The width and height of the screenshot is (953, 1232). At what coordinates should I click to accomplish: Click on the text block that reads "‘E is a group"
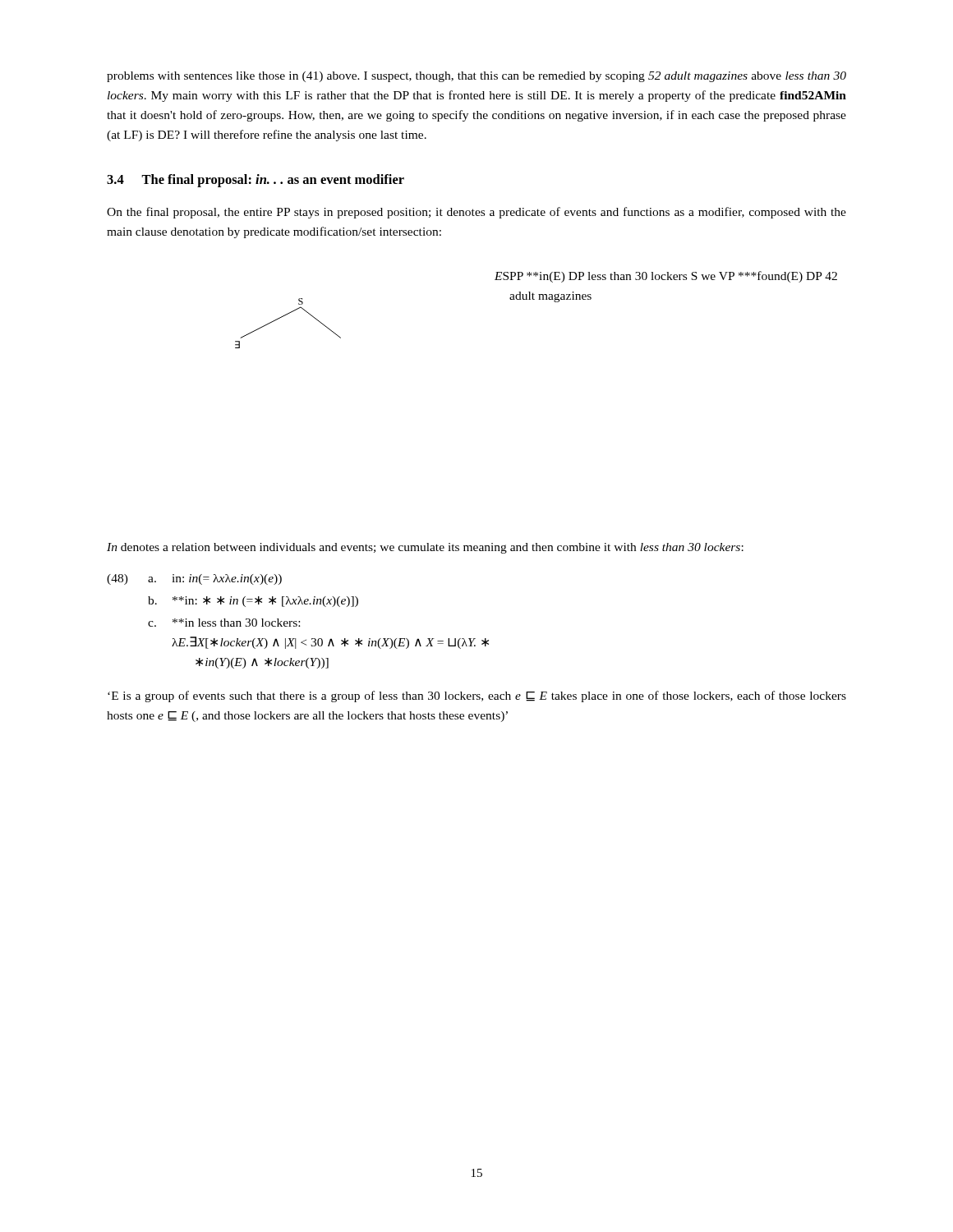[476, 705]
